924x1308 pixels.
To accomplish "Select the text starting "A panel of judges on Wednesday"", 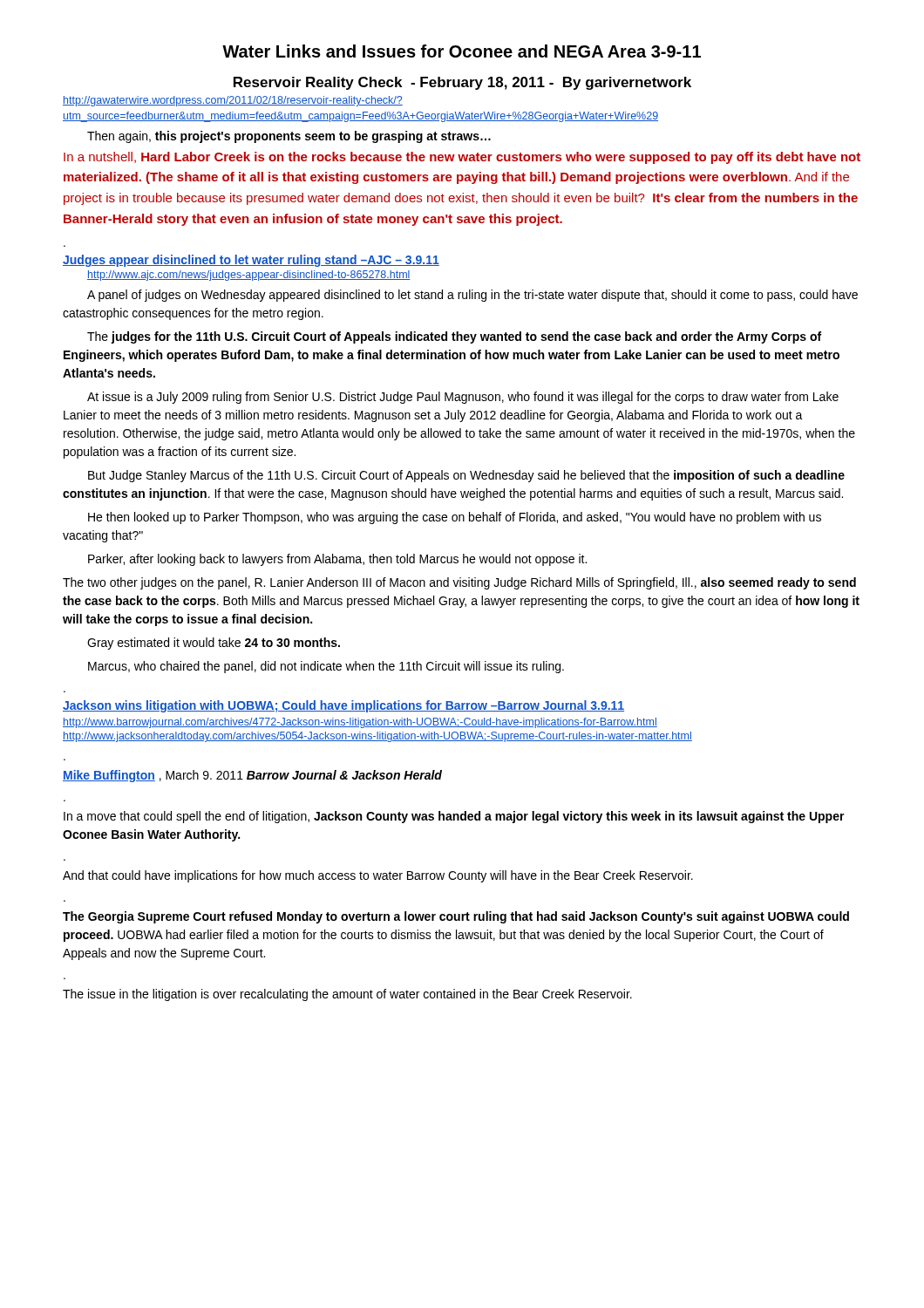I will click(x=461, y=304).
